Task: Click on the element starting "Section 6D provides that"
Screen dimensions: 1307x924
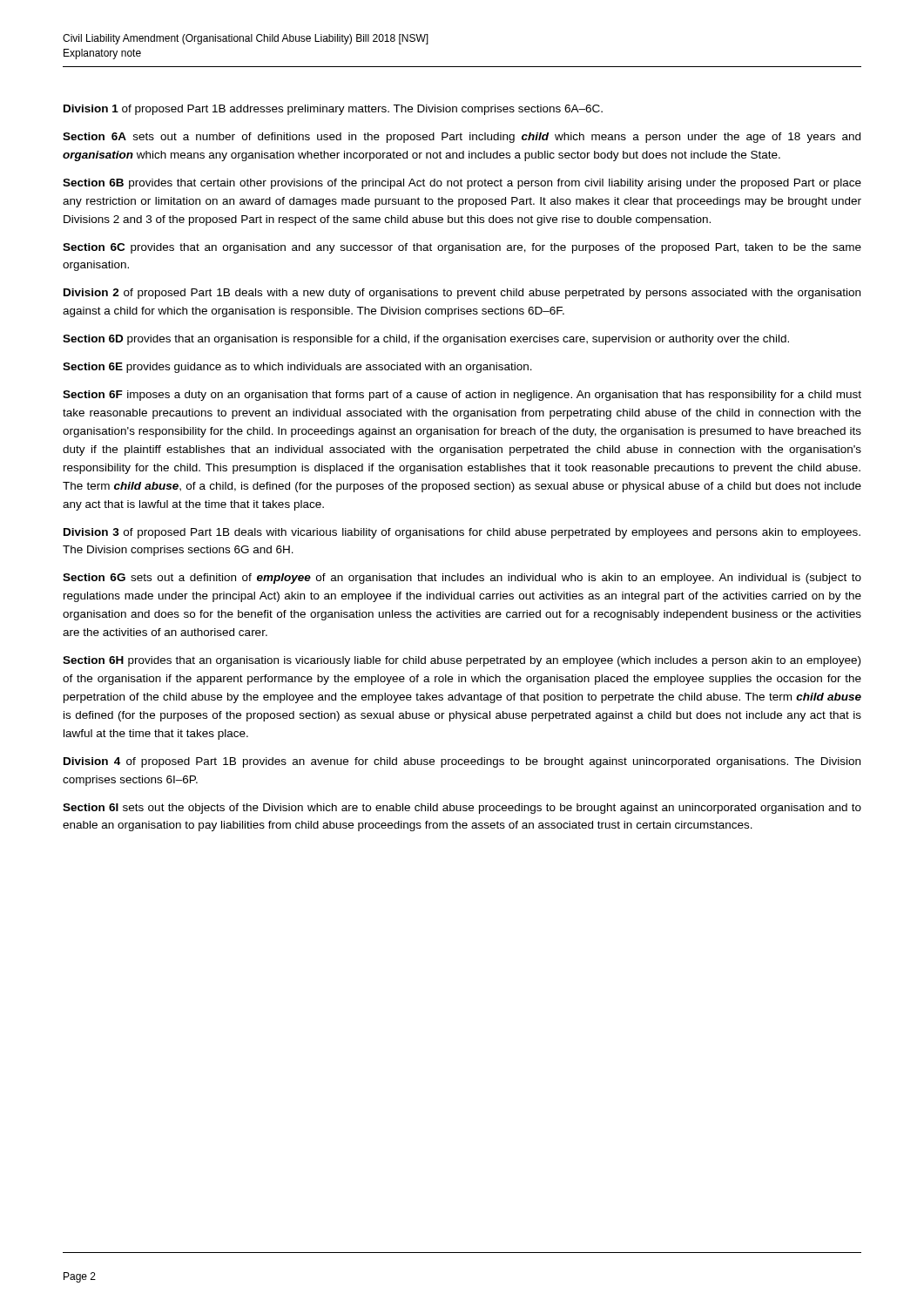Action: click(426, 339)
